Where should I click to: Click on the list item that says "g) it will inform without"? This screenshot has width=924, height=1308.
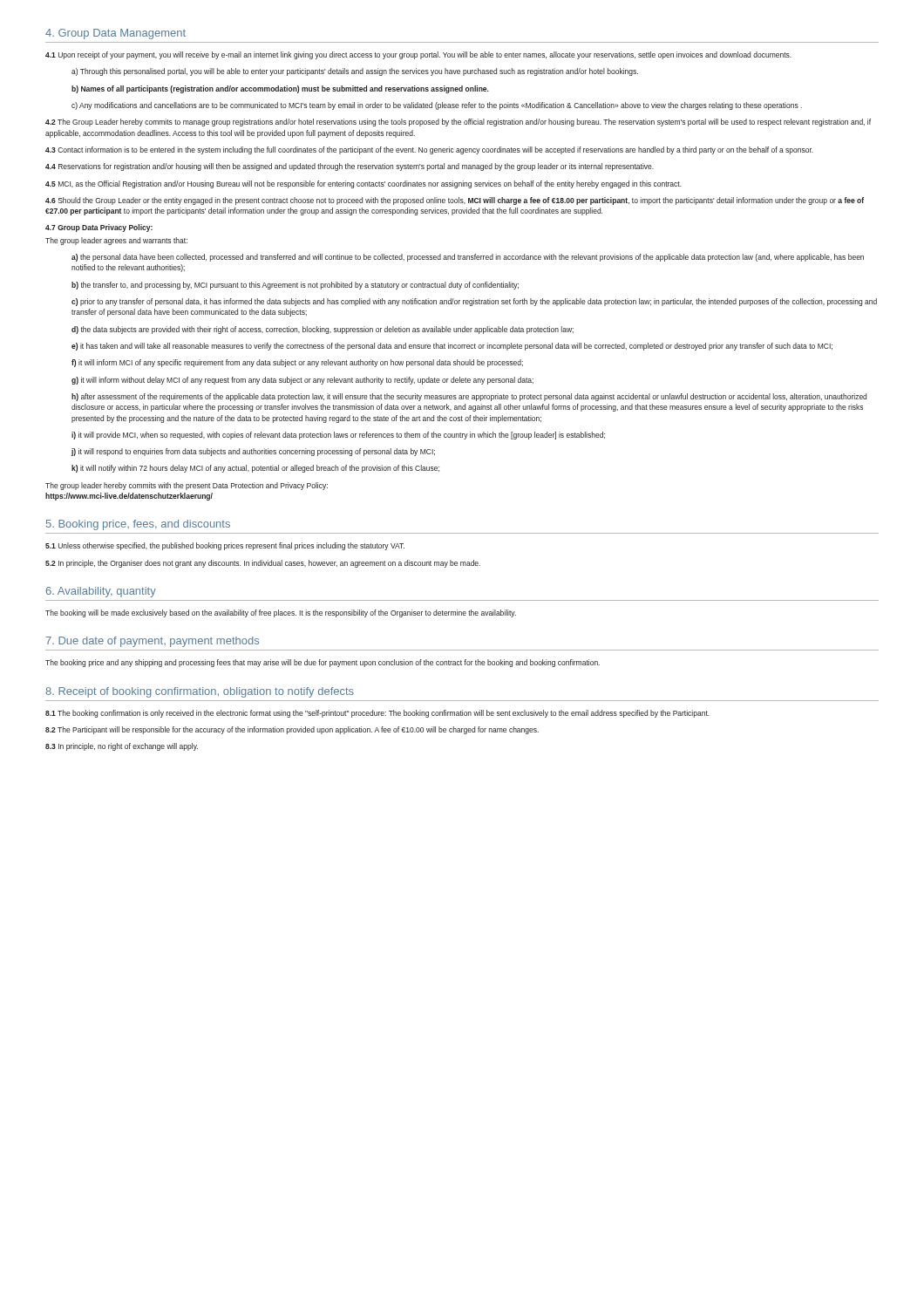[x=475, y=380]
